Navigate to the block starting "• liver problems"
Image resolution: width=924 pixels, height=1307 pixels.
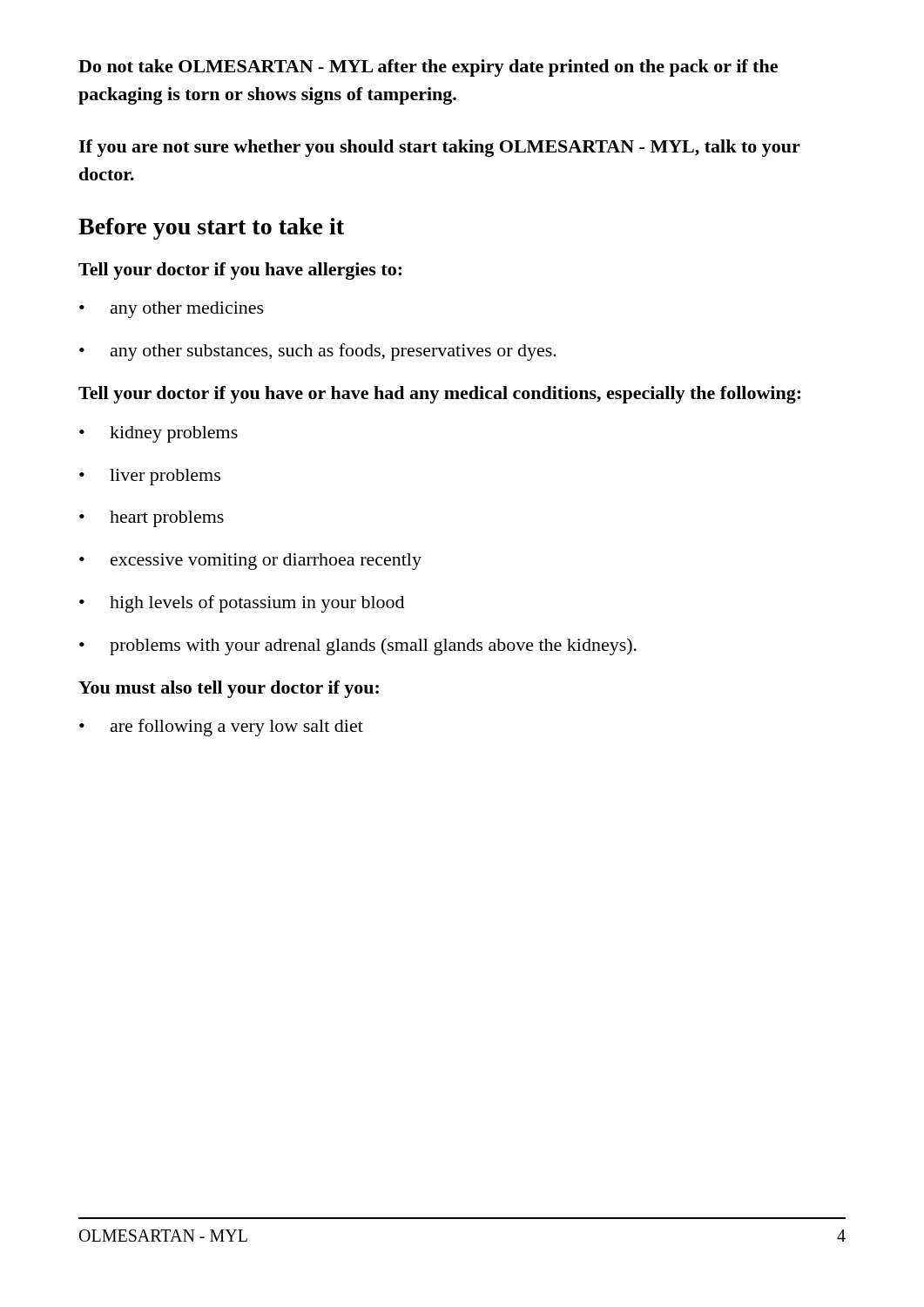[150, 477]
